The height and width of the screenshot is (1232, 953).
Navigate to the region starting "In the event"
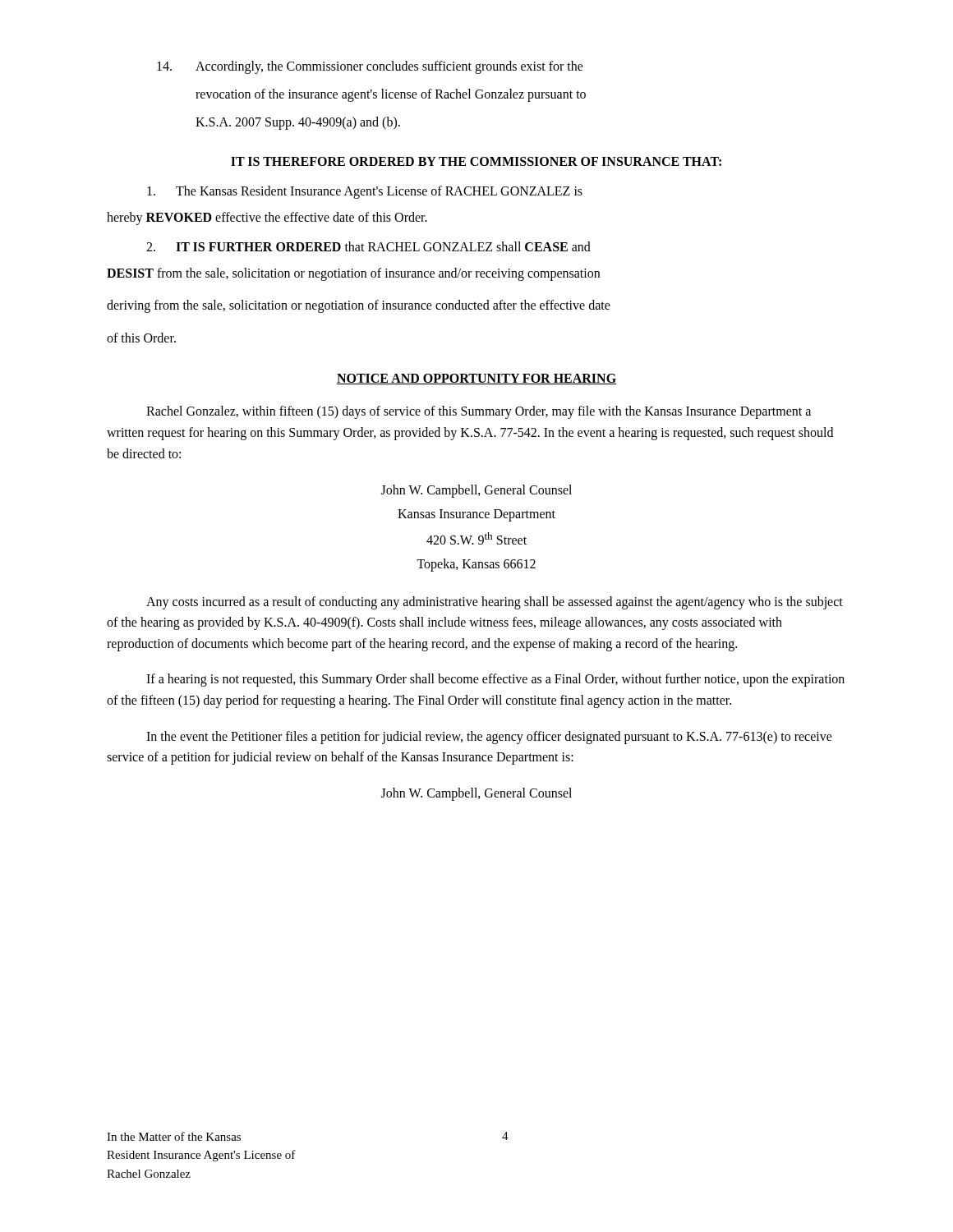tap(469, 747)
